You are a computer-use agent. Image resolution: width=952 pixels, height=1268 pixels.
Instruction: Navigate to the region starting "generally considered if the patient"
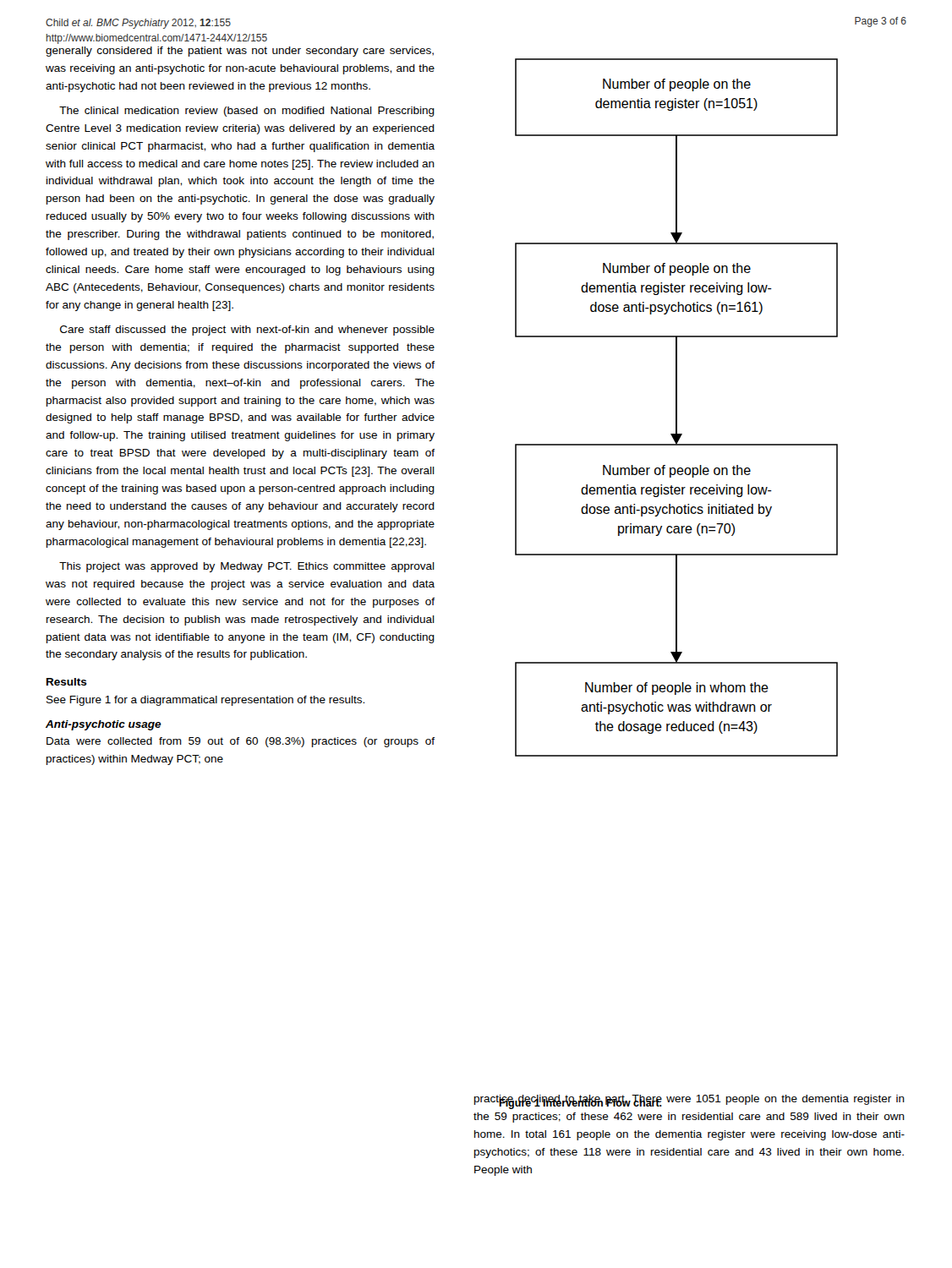240,353
